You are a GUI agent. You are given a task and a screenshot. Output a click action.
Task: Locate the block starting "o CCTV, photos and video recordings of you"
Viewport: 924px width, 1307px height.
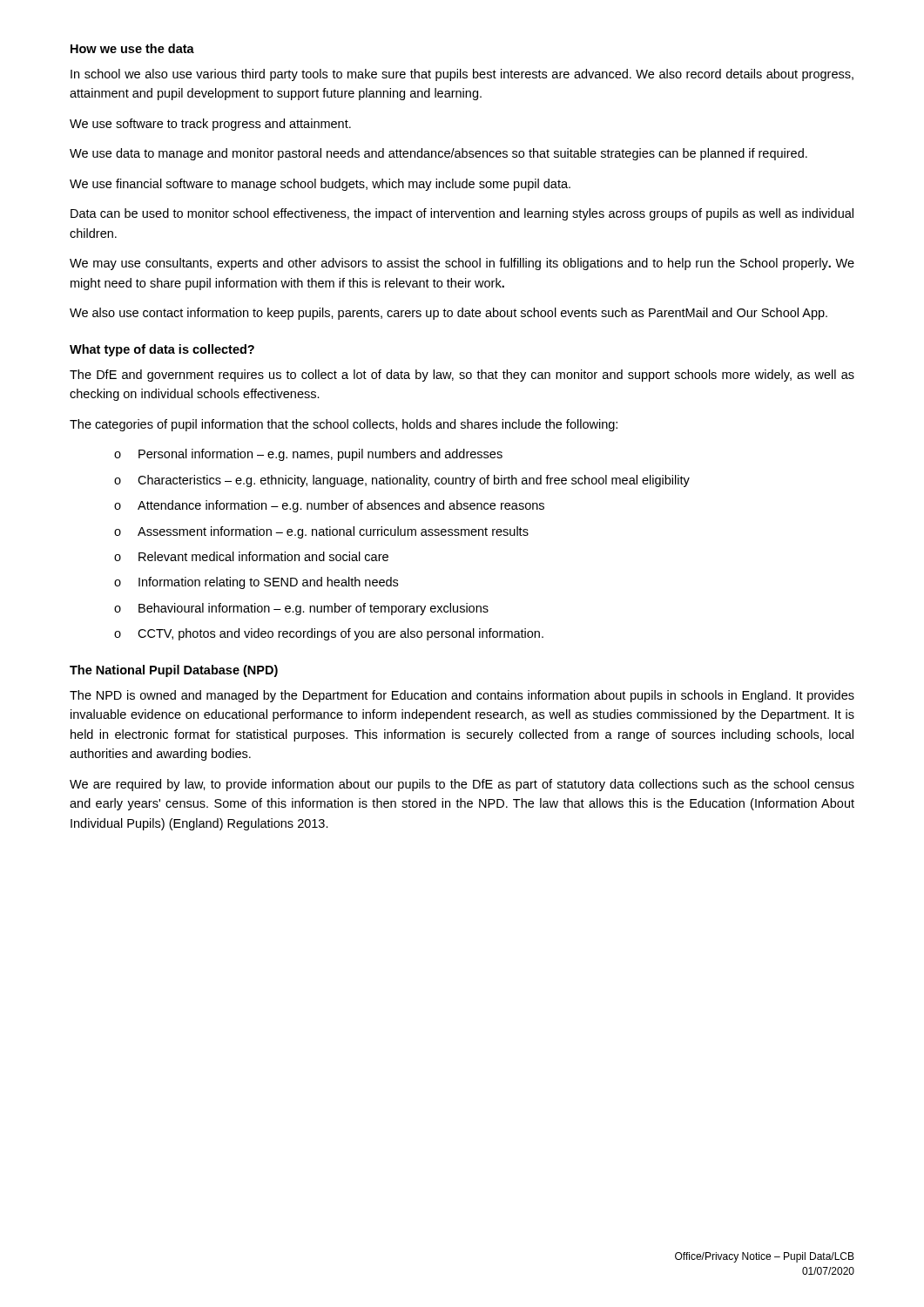point(479,634)
